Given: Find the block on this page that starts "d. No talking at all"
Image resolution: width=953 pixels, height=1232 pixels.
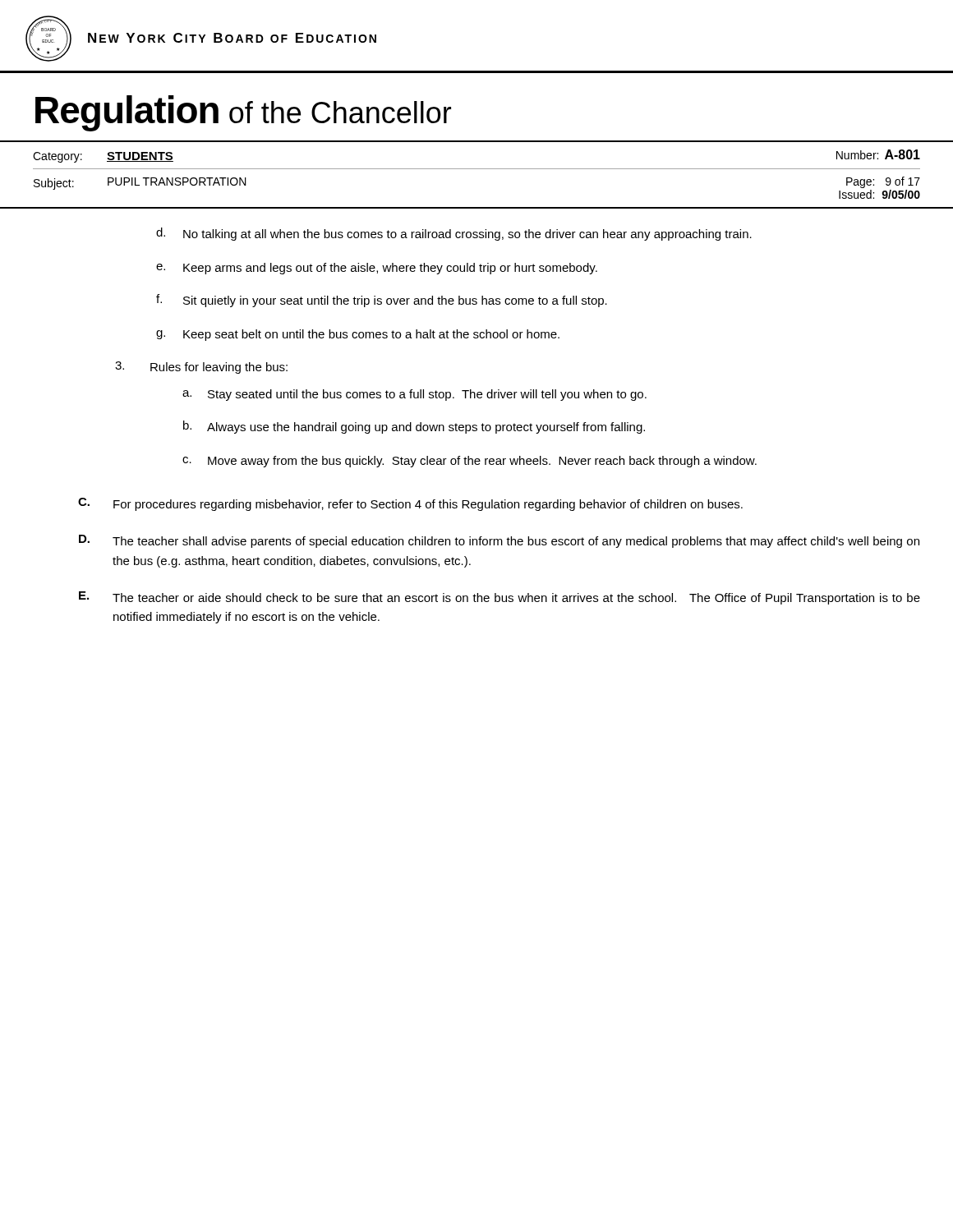Looking at the screenshot, I should pos(454,234).
